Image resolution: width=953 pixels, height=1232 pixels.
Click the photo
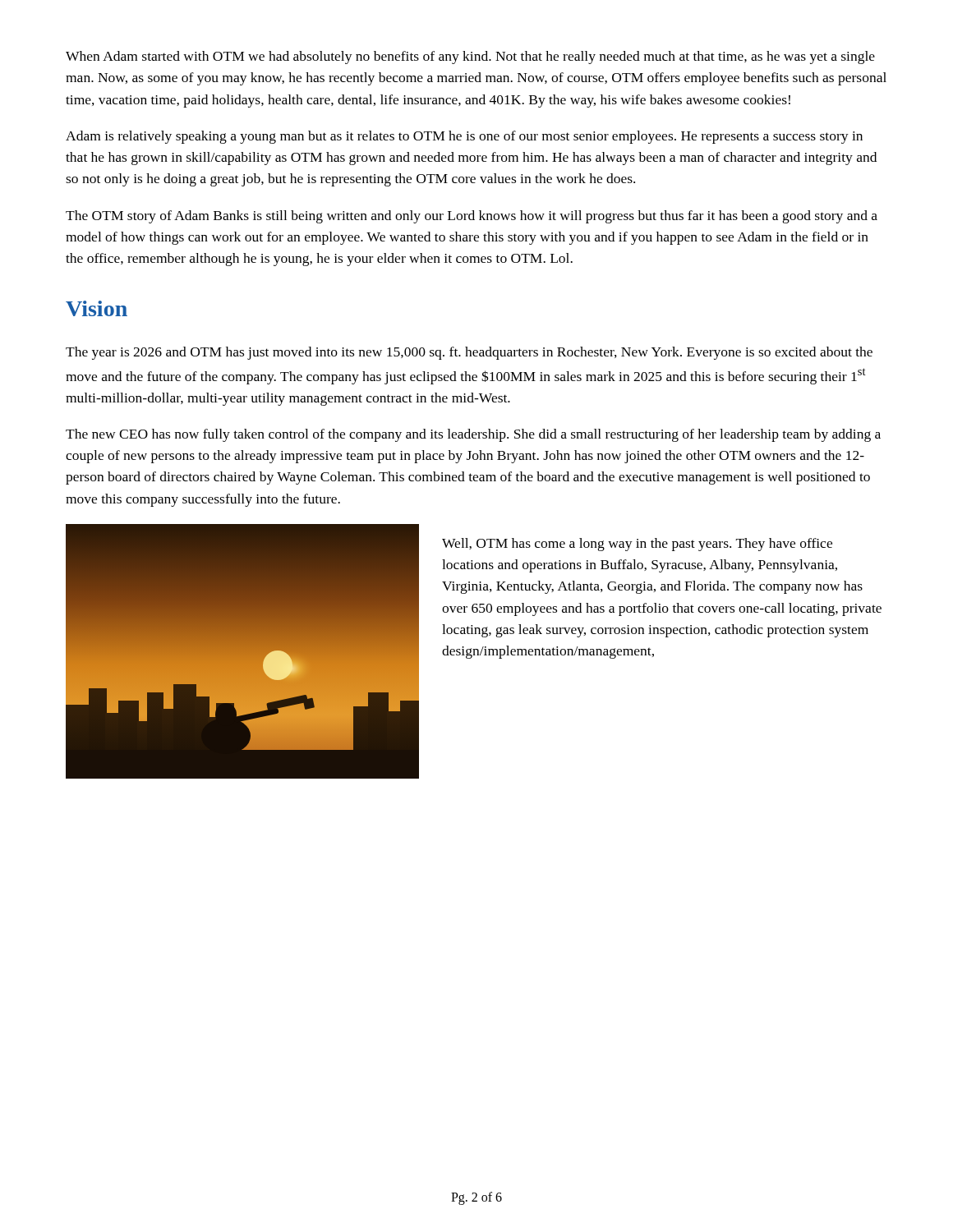coord(242,654)
